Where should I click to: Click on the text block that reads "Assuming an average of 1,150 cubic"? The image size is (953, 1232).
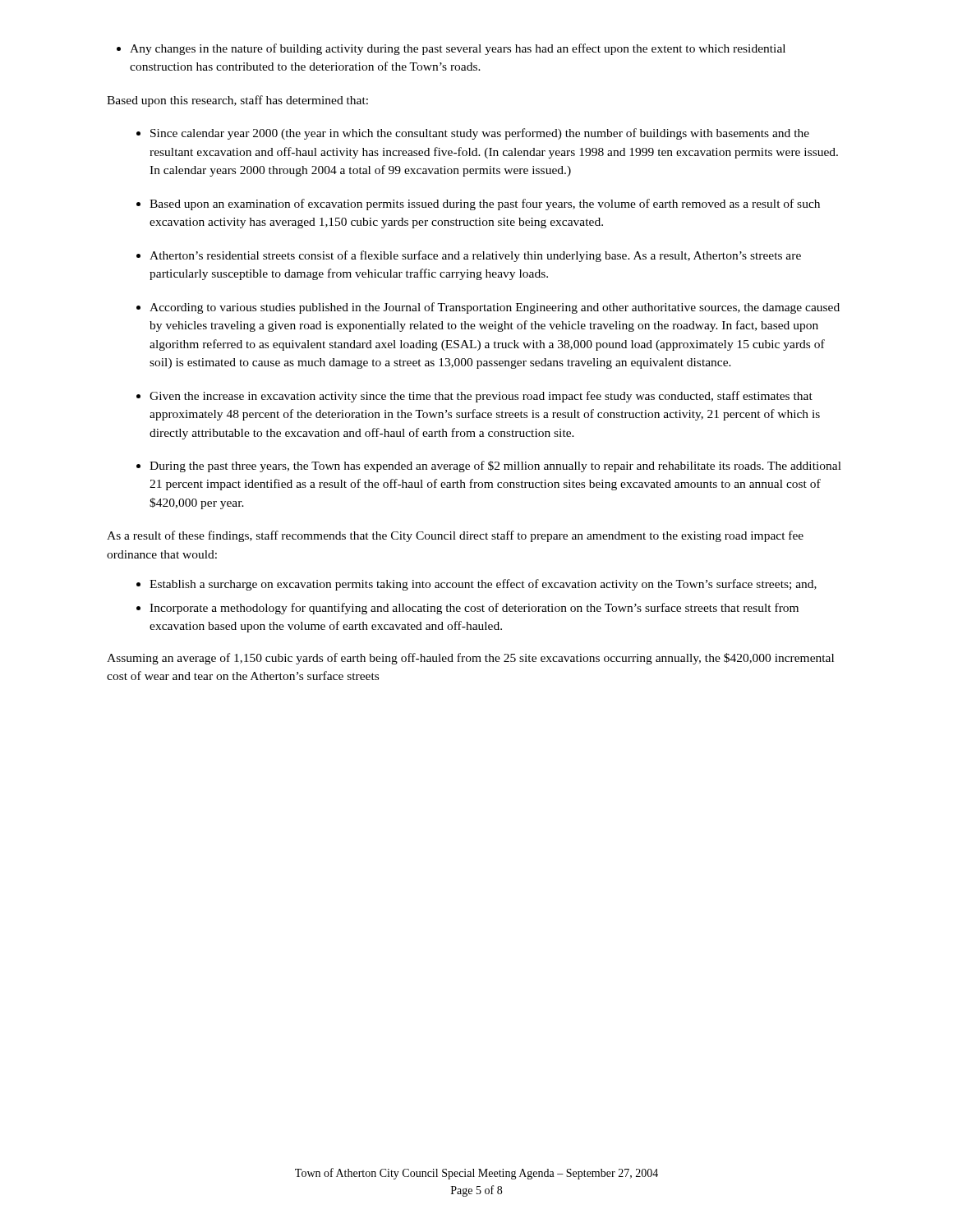coord(471,666)
